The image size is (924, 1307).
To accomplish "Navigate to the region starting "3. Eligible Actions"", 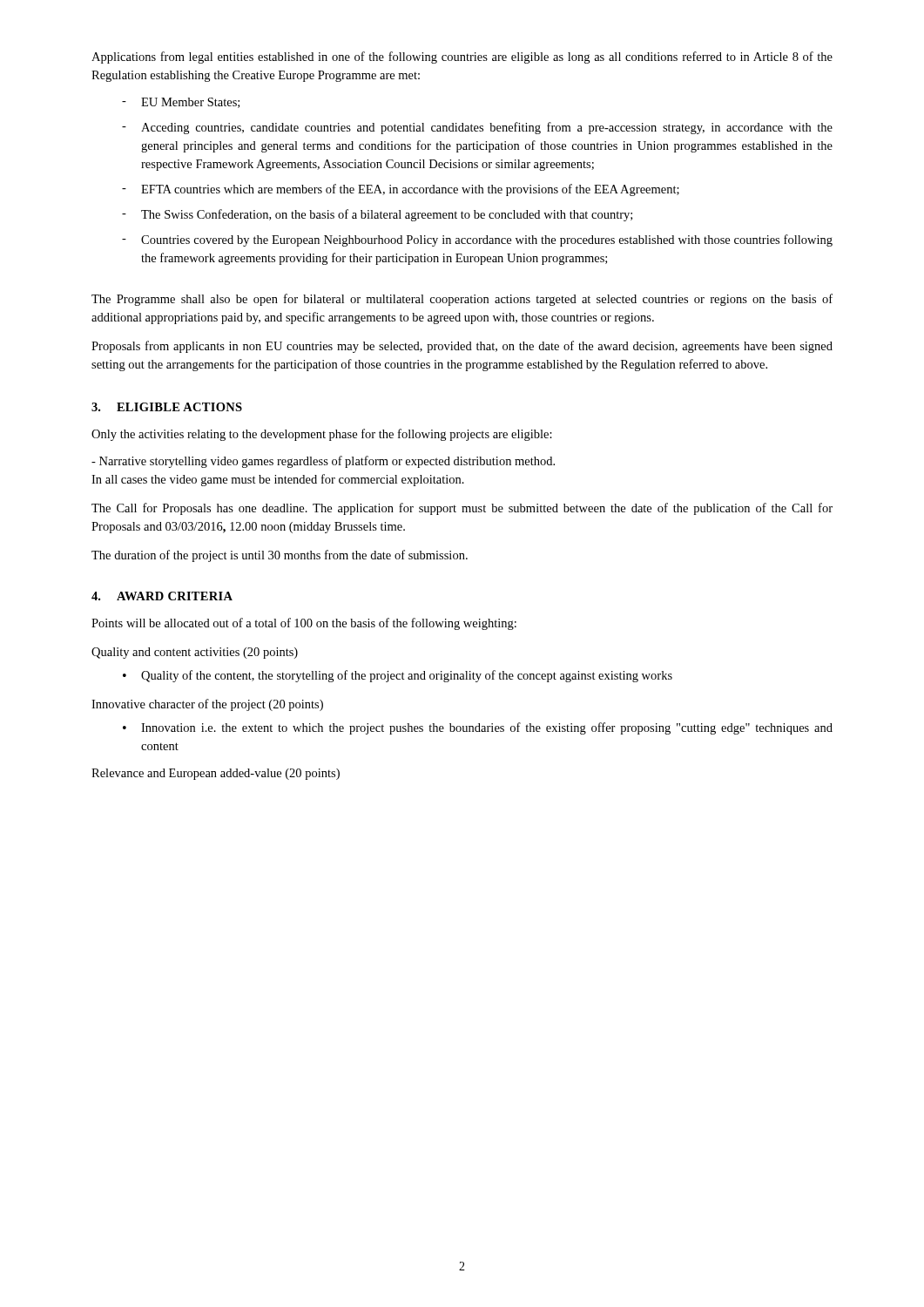I will (x=167, y=408).
